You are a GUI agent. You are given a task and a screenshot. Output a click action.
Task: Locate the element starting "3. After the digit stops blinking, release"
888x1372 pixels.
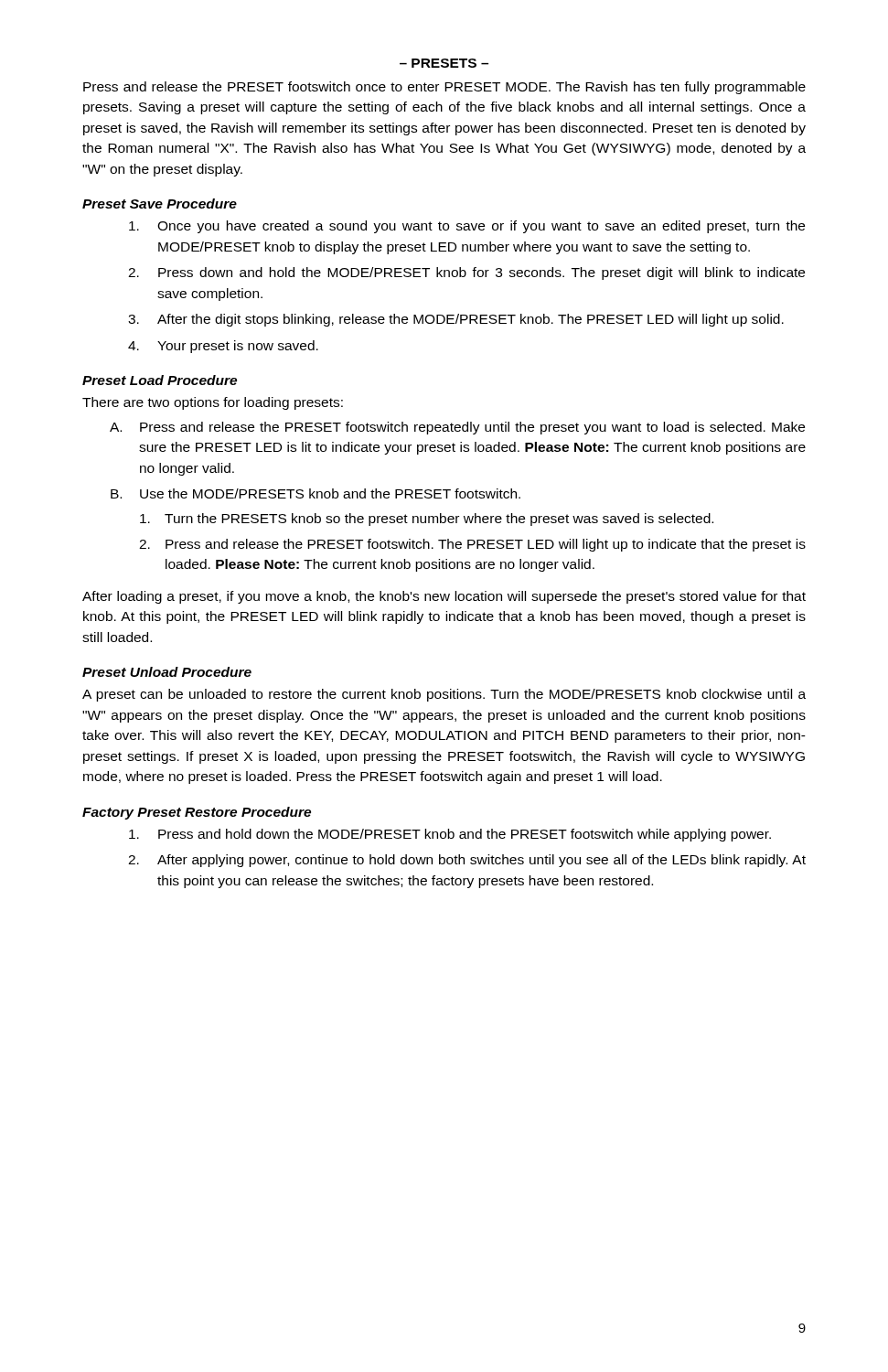467,320
